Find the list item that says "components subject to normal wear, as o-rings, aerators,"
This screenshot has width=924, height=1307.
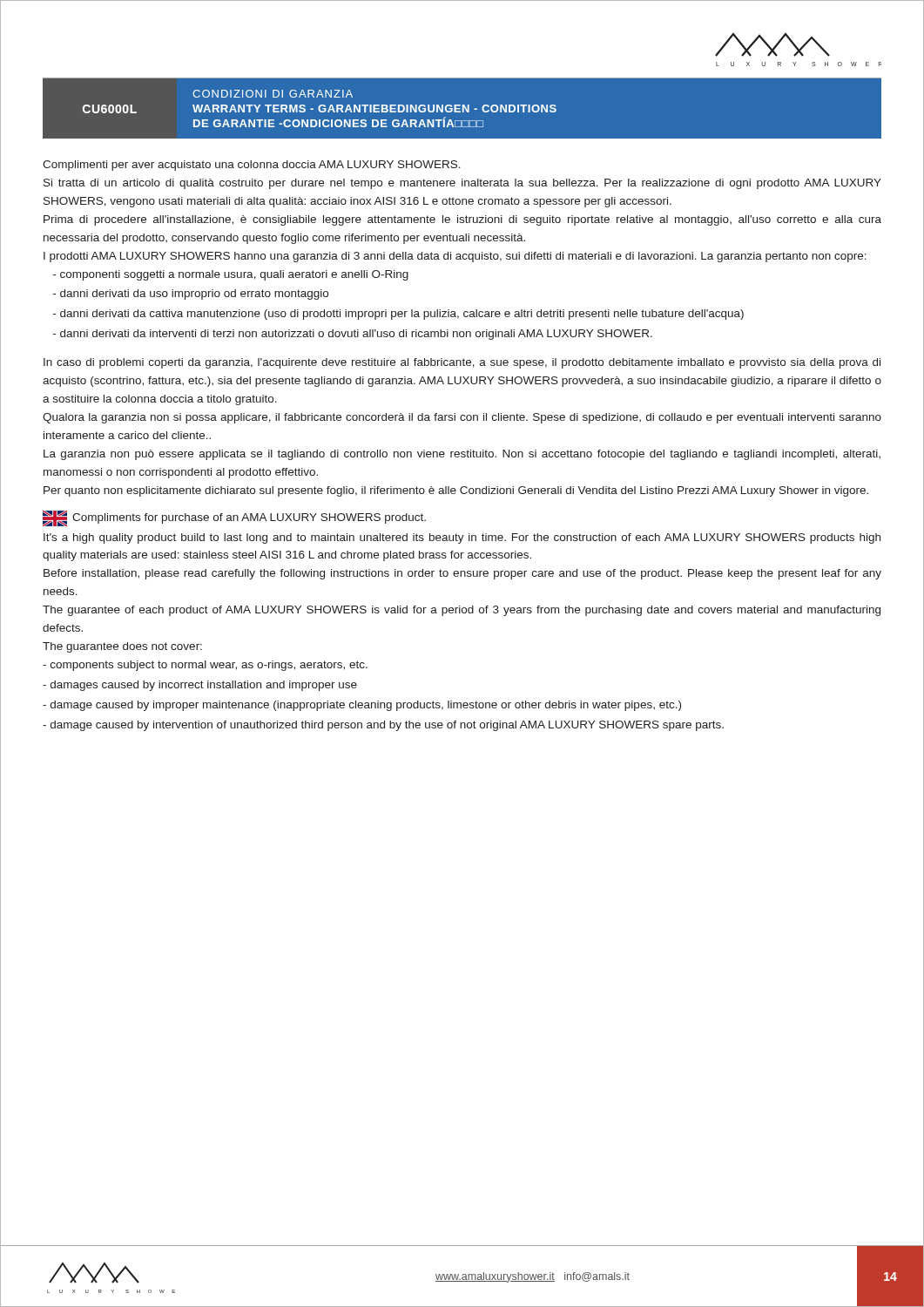[x=205, y=664]
